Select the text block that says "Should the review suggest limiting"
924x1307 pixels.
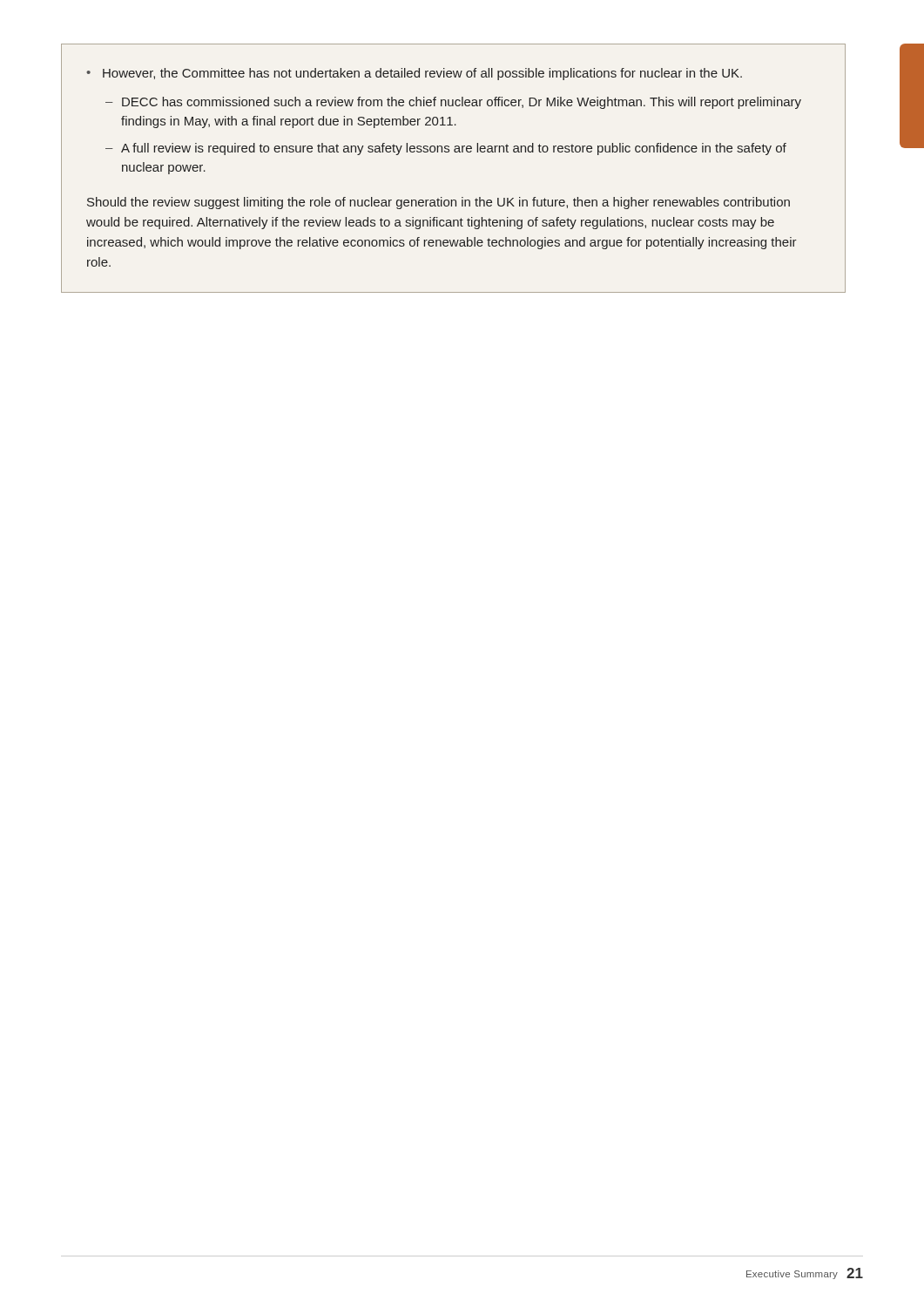[441, 232]
